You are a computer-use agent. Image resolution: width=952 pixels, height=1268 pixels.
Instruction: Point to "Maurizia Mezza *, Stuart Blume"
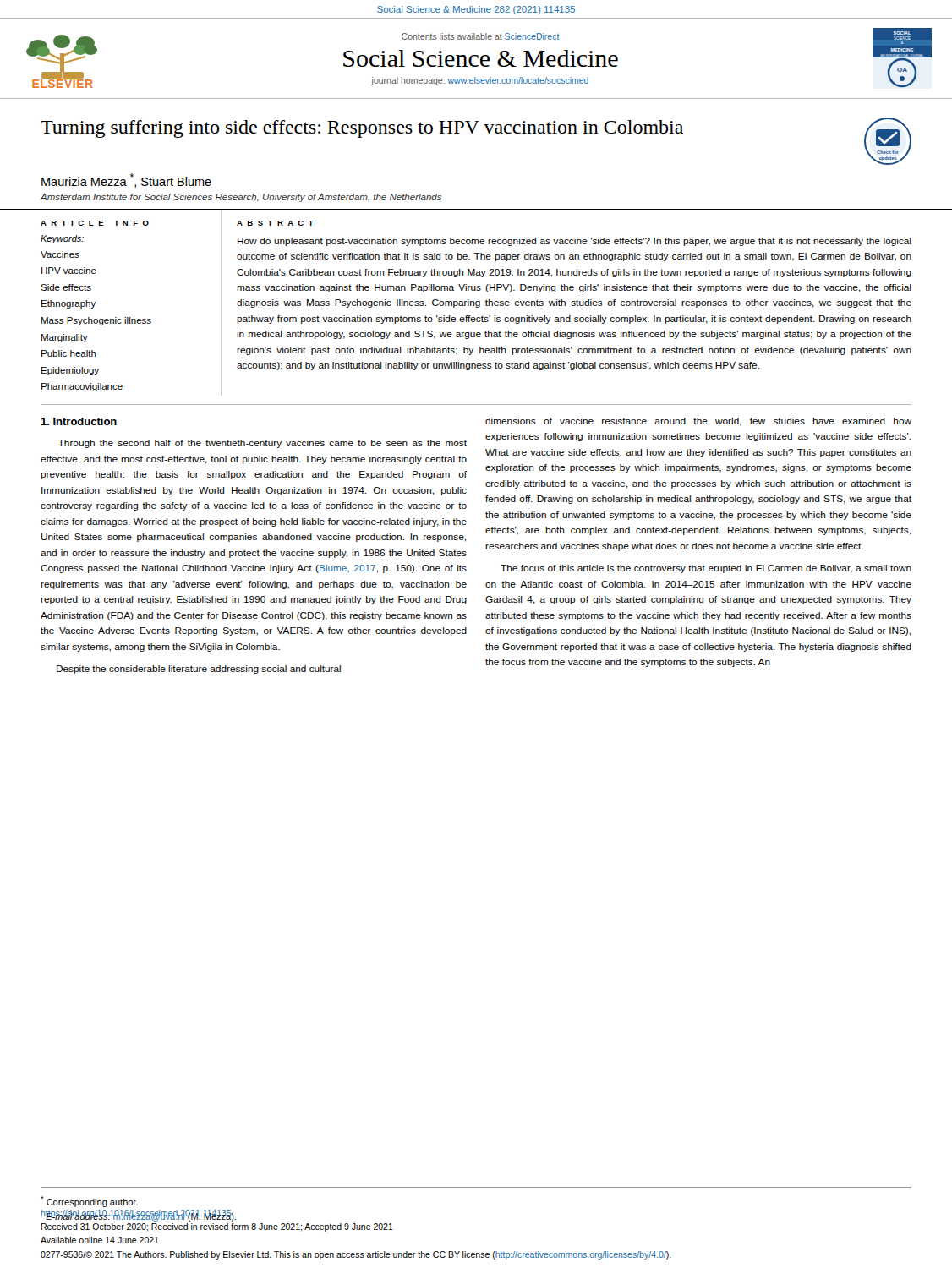point(126,180)
